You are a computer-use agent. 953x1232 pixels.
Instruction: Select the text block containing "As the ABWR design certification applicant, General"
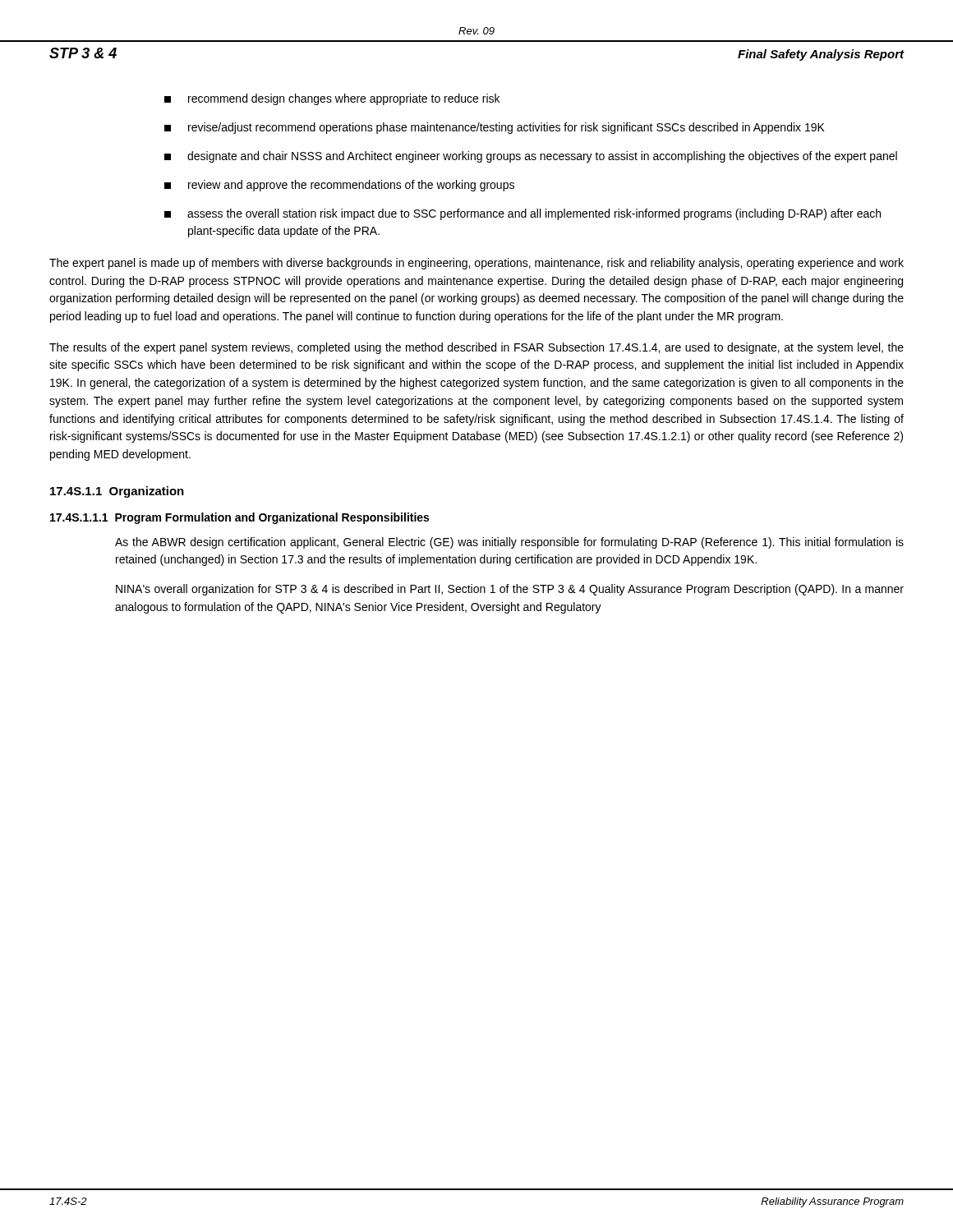pyautogui.click(x=509, y=551)
